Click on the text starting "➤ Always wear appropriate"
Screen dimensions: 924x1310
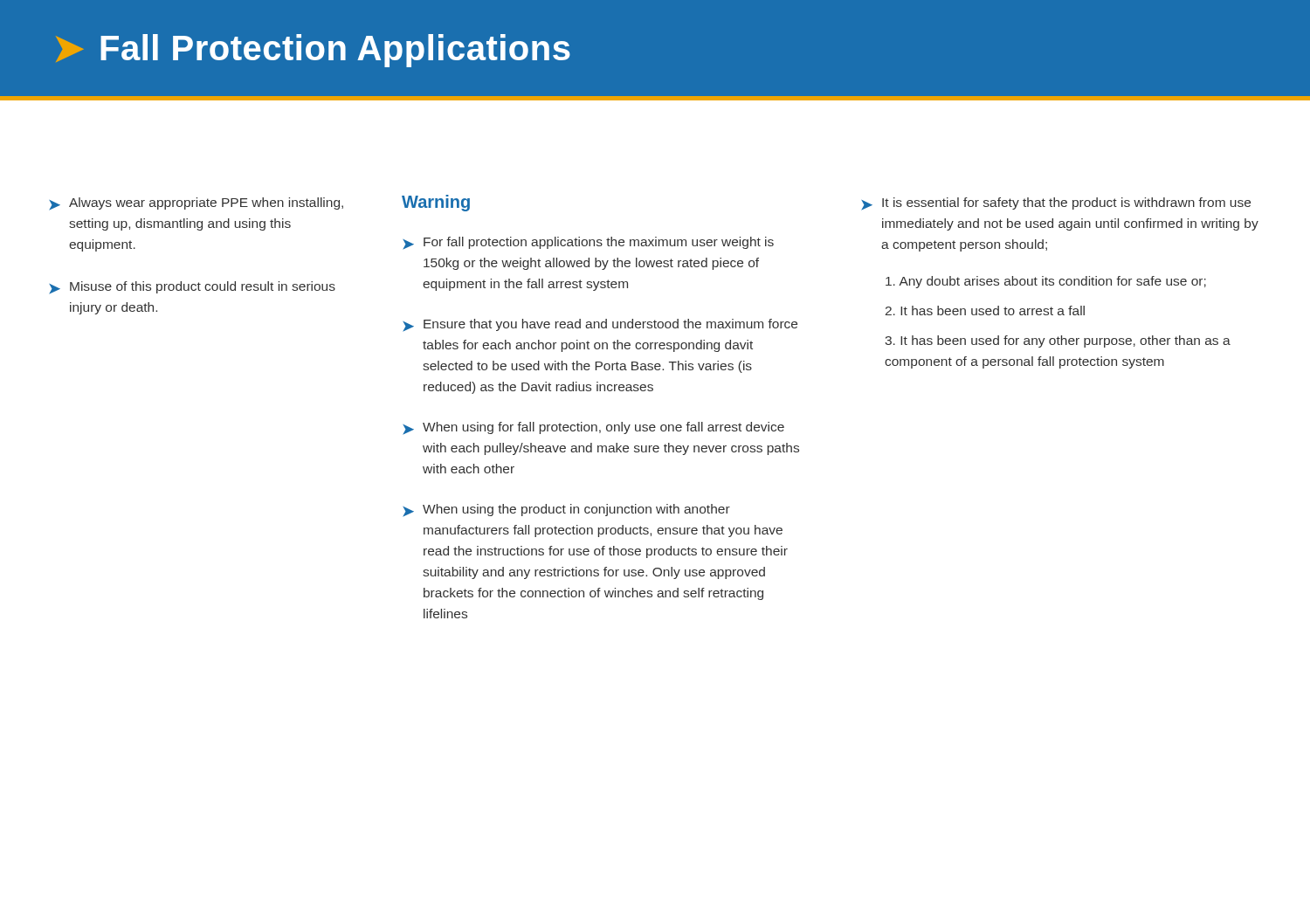196,224
